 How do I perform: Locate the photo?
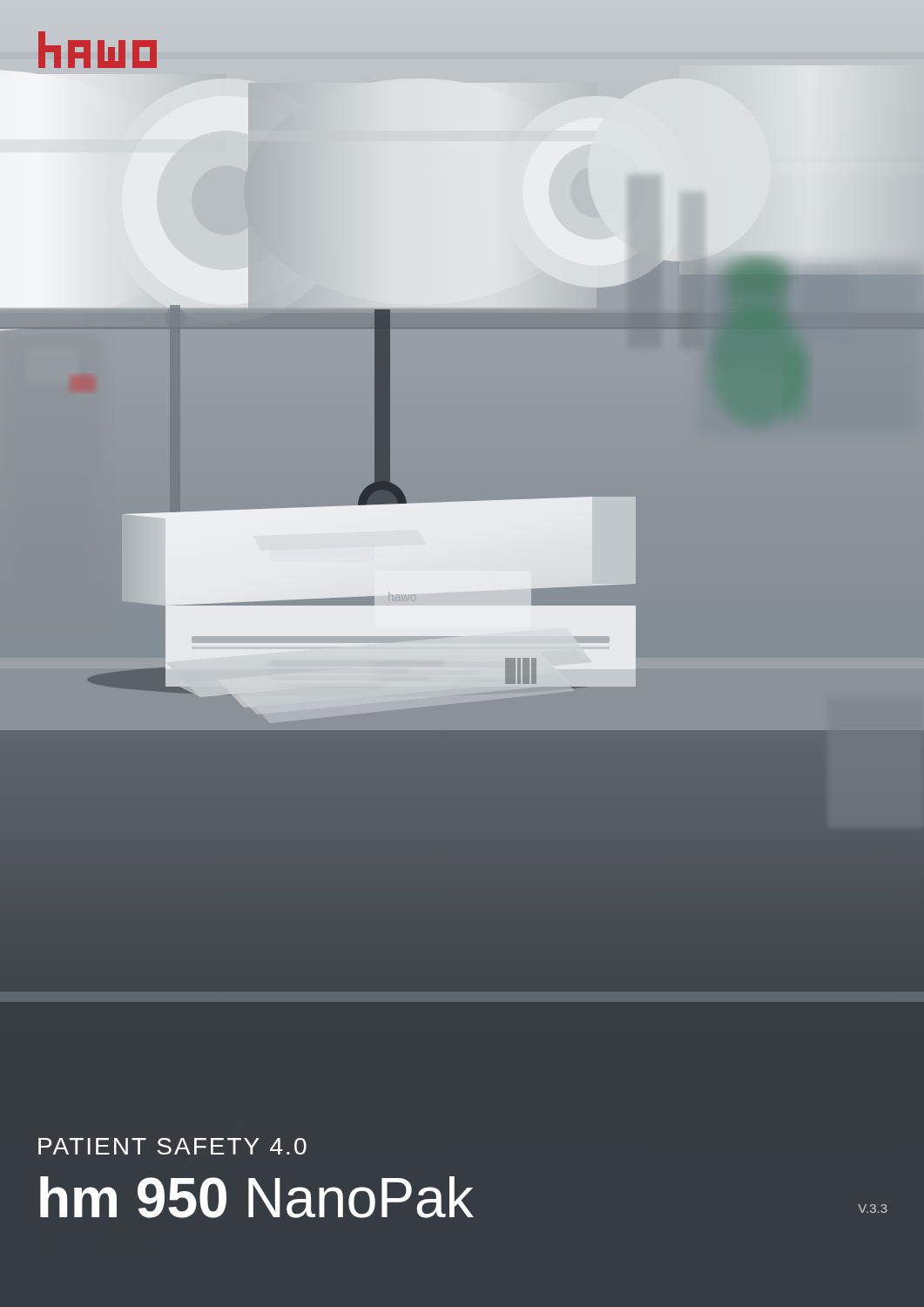coord(462,654)
